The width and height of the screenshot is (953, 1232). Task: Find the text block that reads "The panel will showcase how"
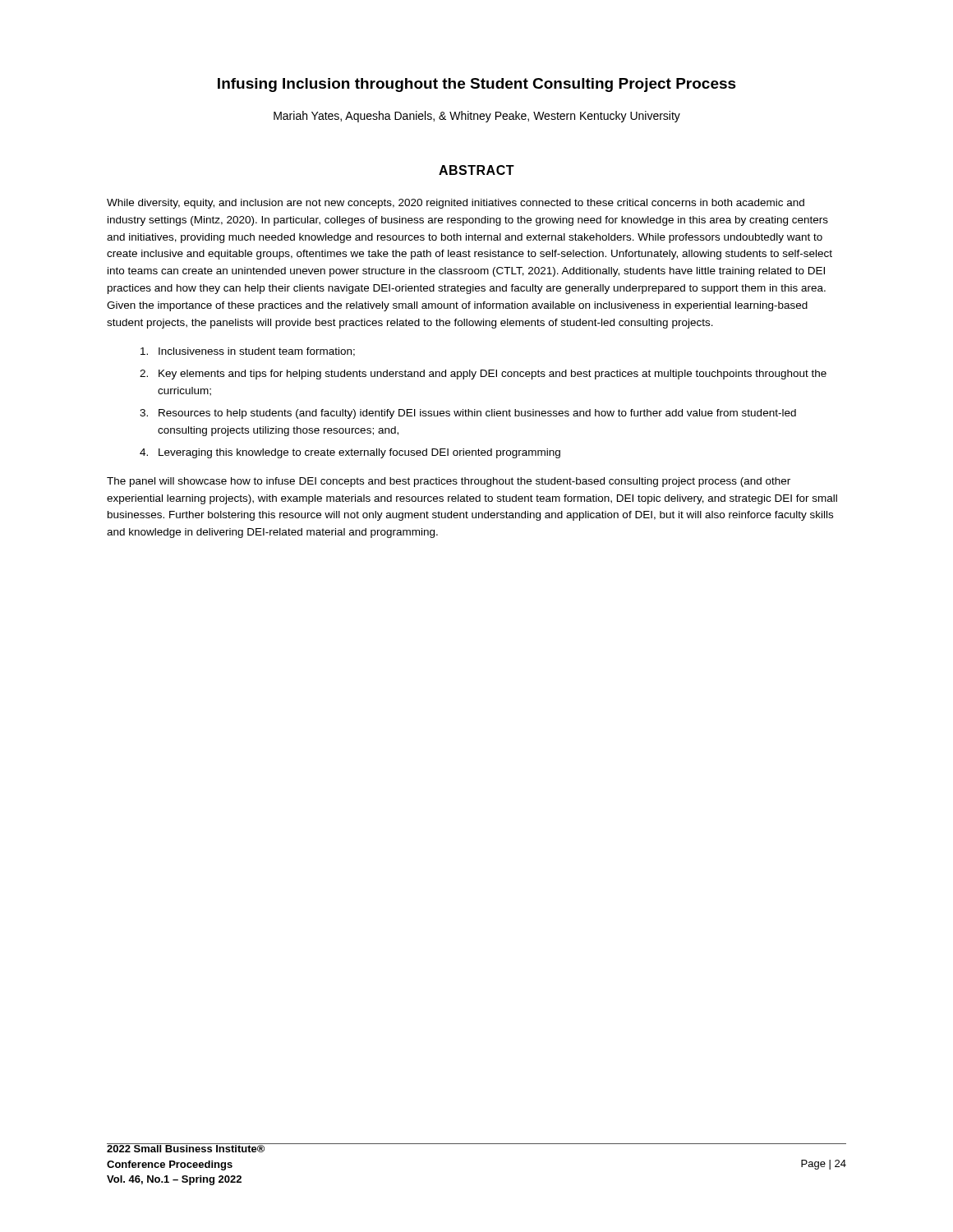click(472, 506)
